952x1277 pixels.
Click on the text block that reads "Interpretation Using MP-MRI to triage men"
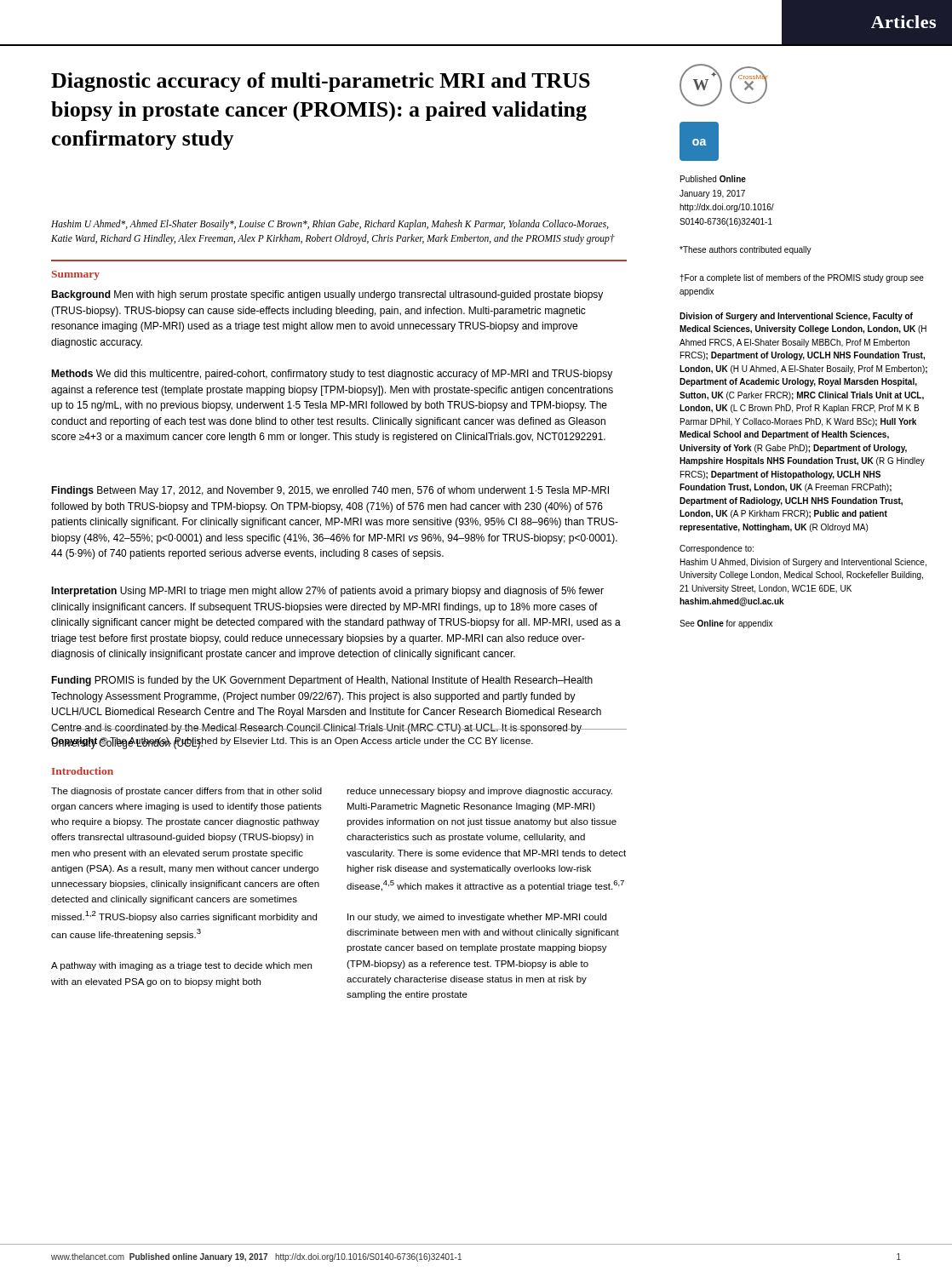point(336,622)
